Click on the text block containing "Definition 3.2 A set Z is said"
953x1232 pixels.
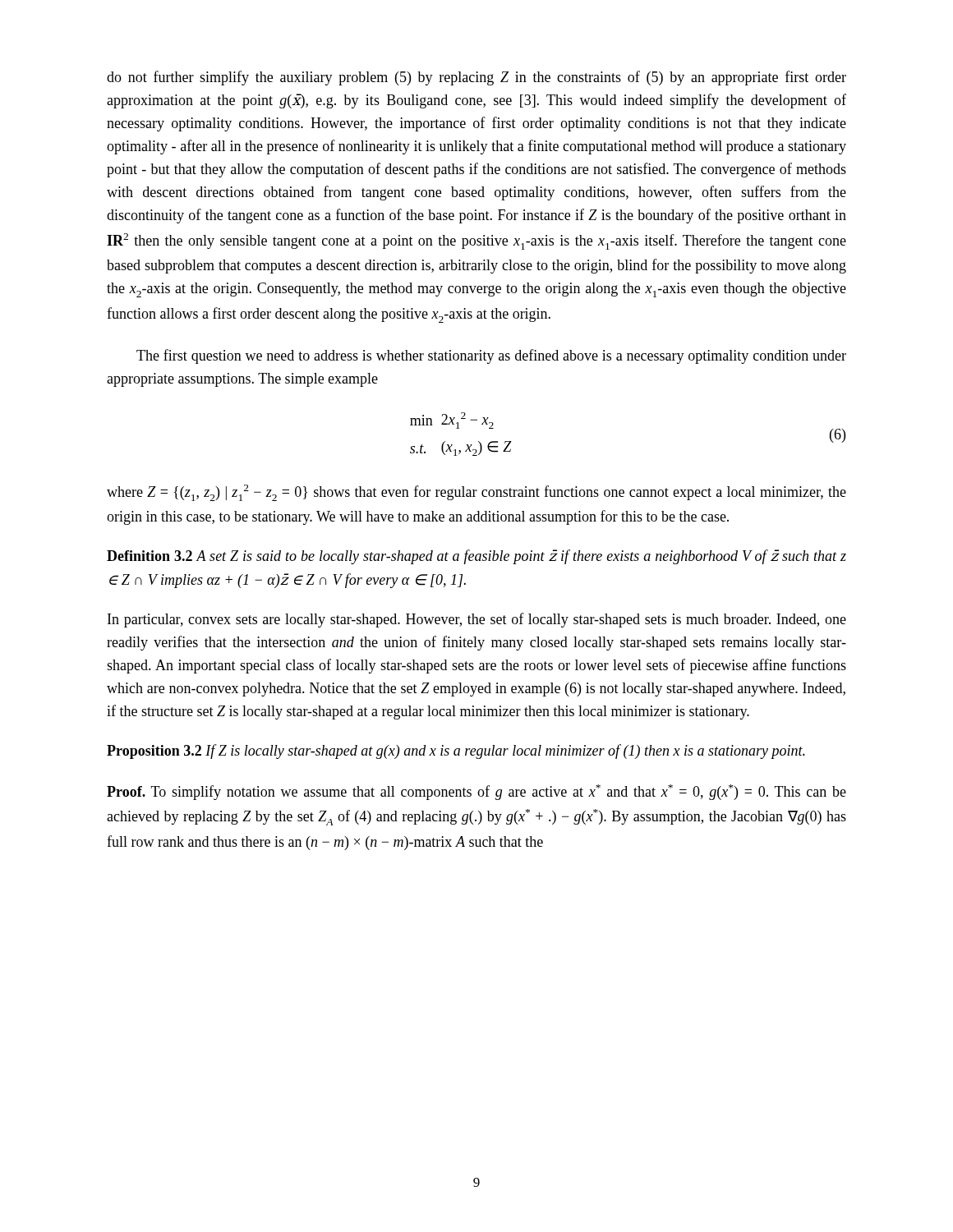[x=476, y=568]
